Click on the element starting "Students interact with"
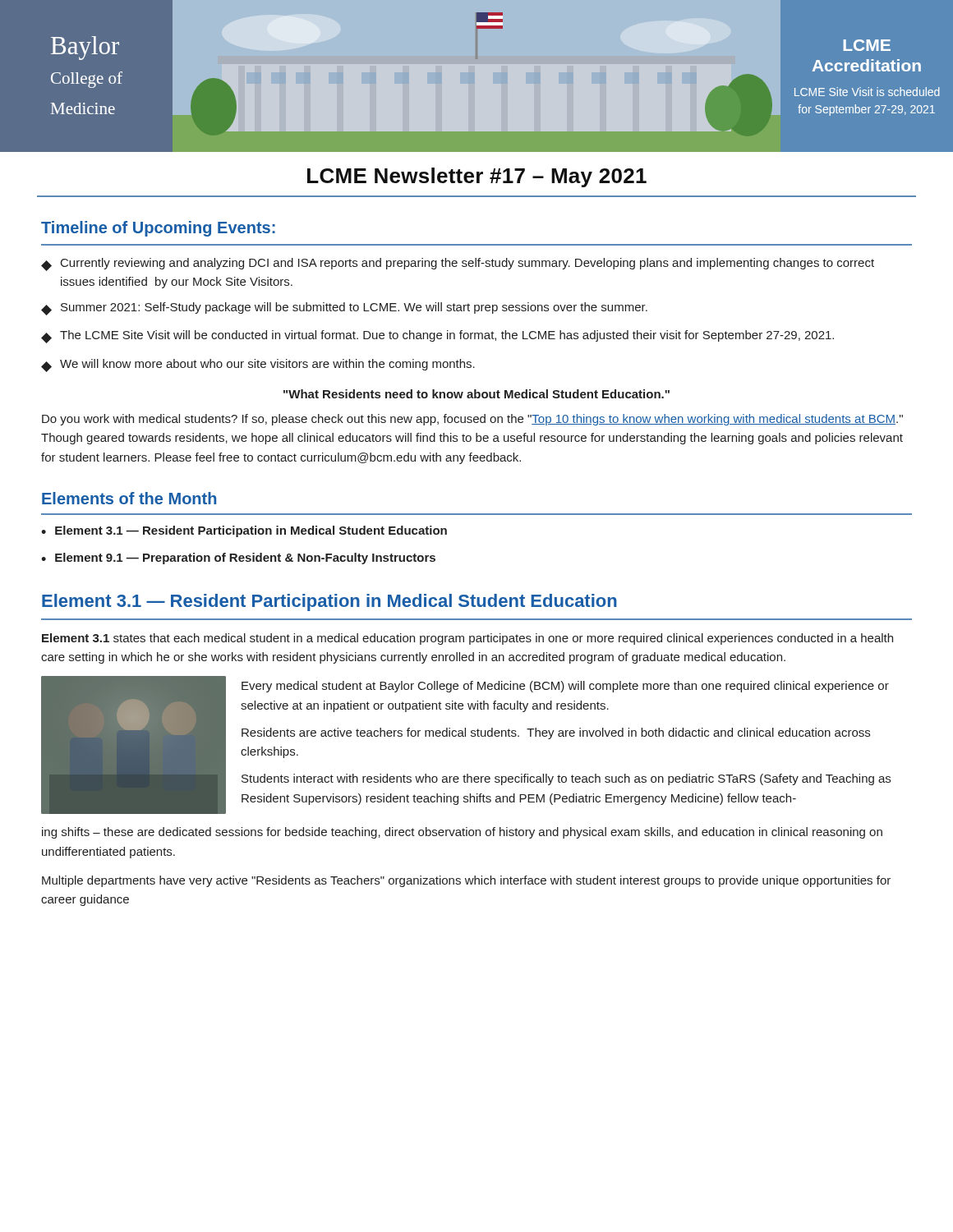 pyautogui.click(x=566, y=788)
